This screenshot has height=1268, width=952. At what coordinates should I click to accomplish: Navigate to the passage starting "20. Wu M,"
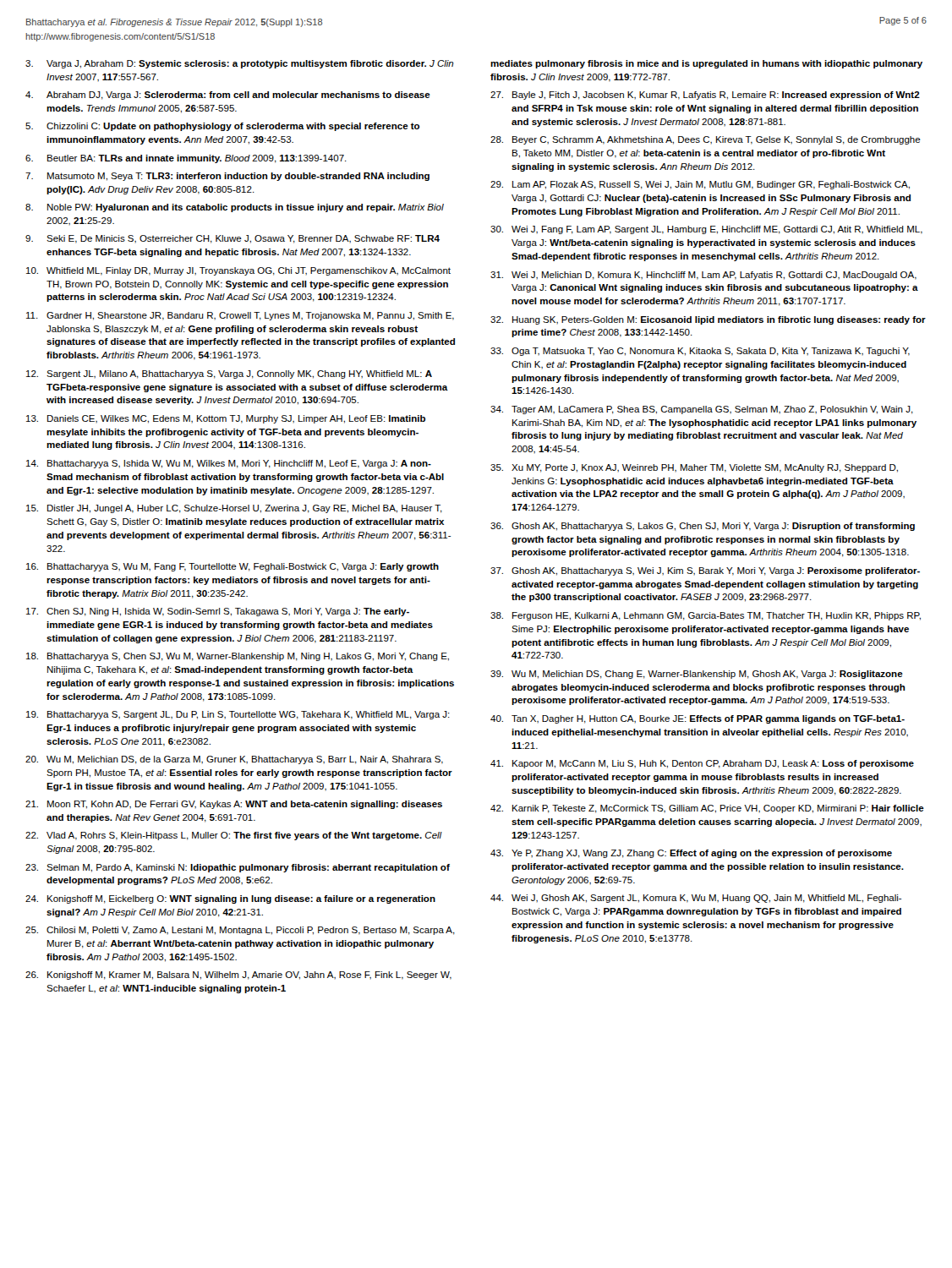(x=241, y=773)
